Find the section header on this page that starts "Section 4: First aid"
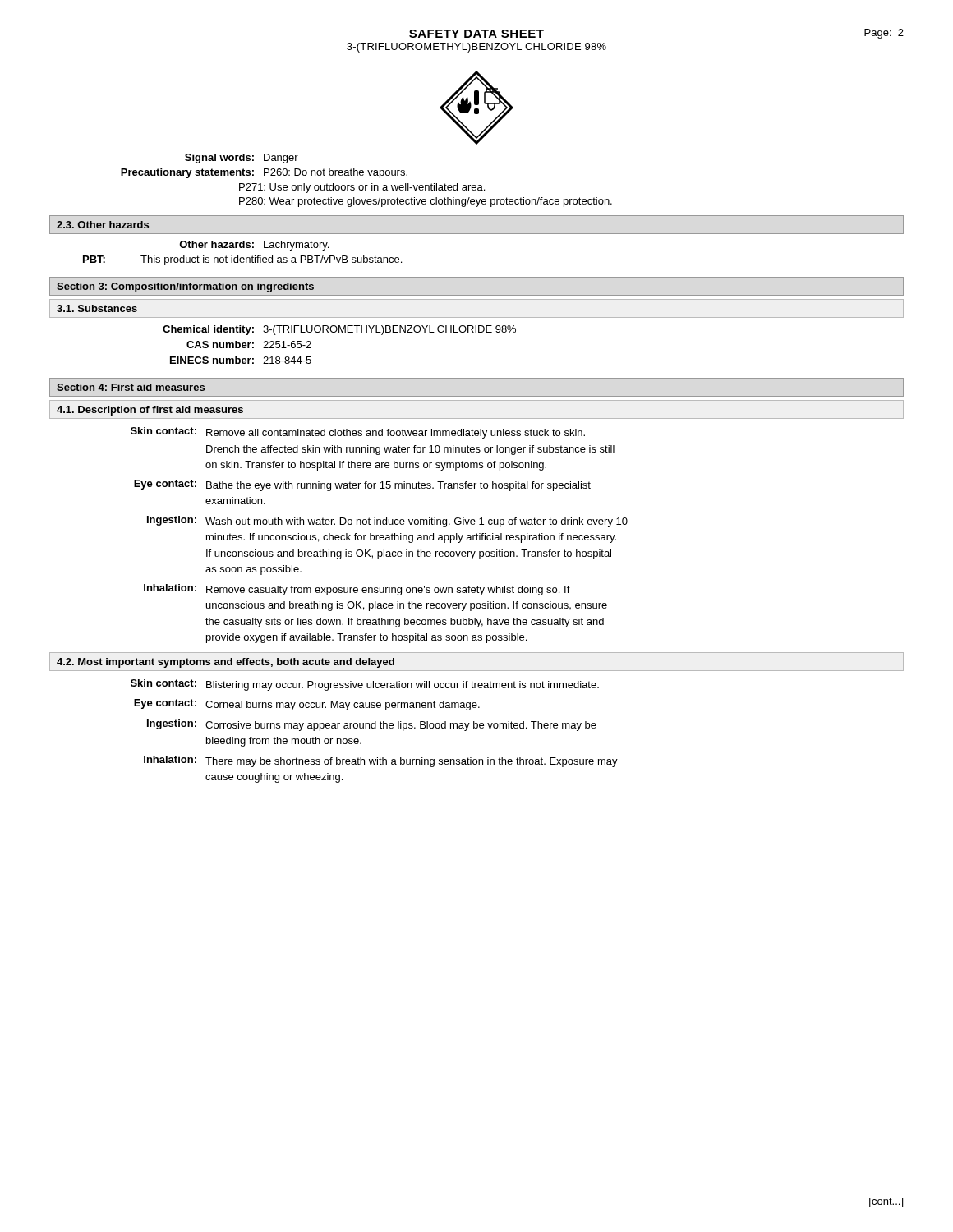The height and width of the screenshot is (1232, 953). [131, 387]
